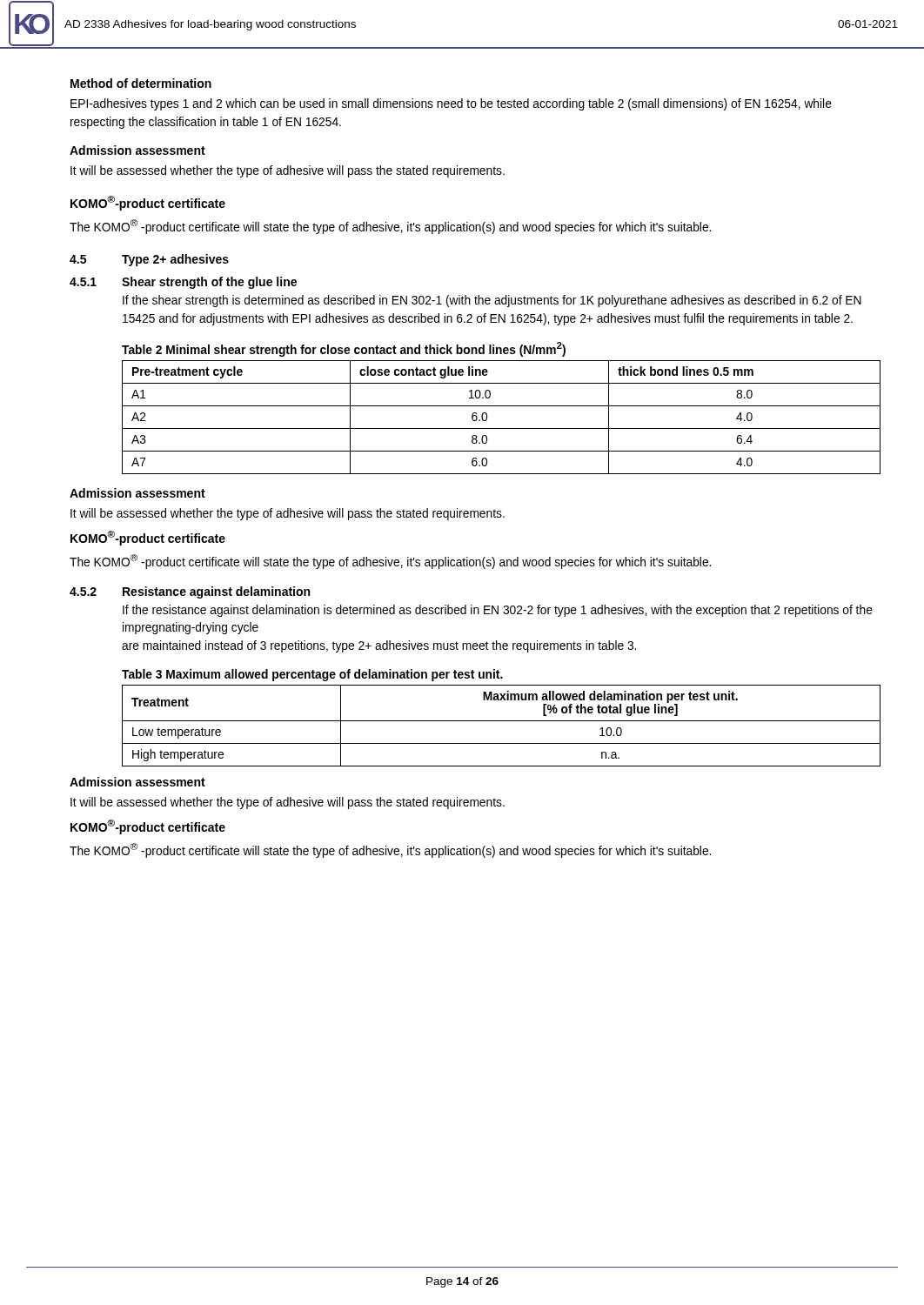Locate the block of text that opens with "EPI-adhesives types 1 and 2 which can"
The height and width of the screenshot is (1305, 924).
tap(451, 113)
